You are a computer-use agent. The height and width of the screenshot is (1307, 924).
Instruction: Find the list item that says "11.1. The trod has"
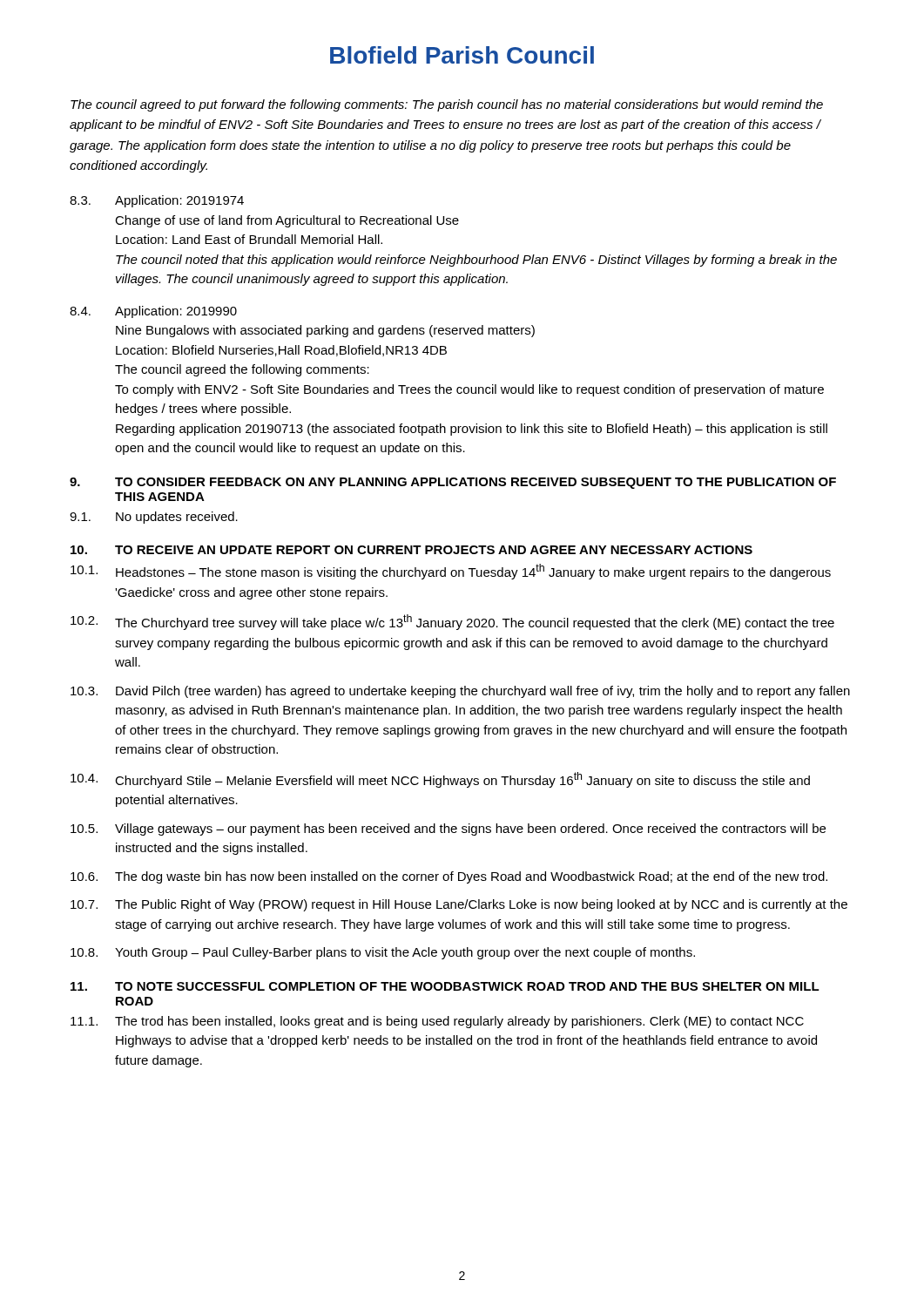click(462, 1041)
